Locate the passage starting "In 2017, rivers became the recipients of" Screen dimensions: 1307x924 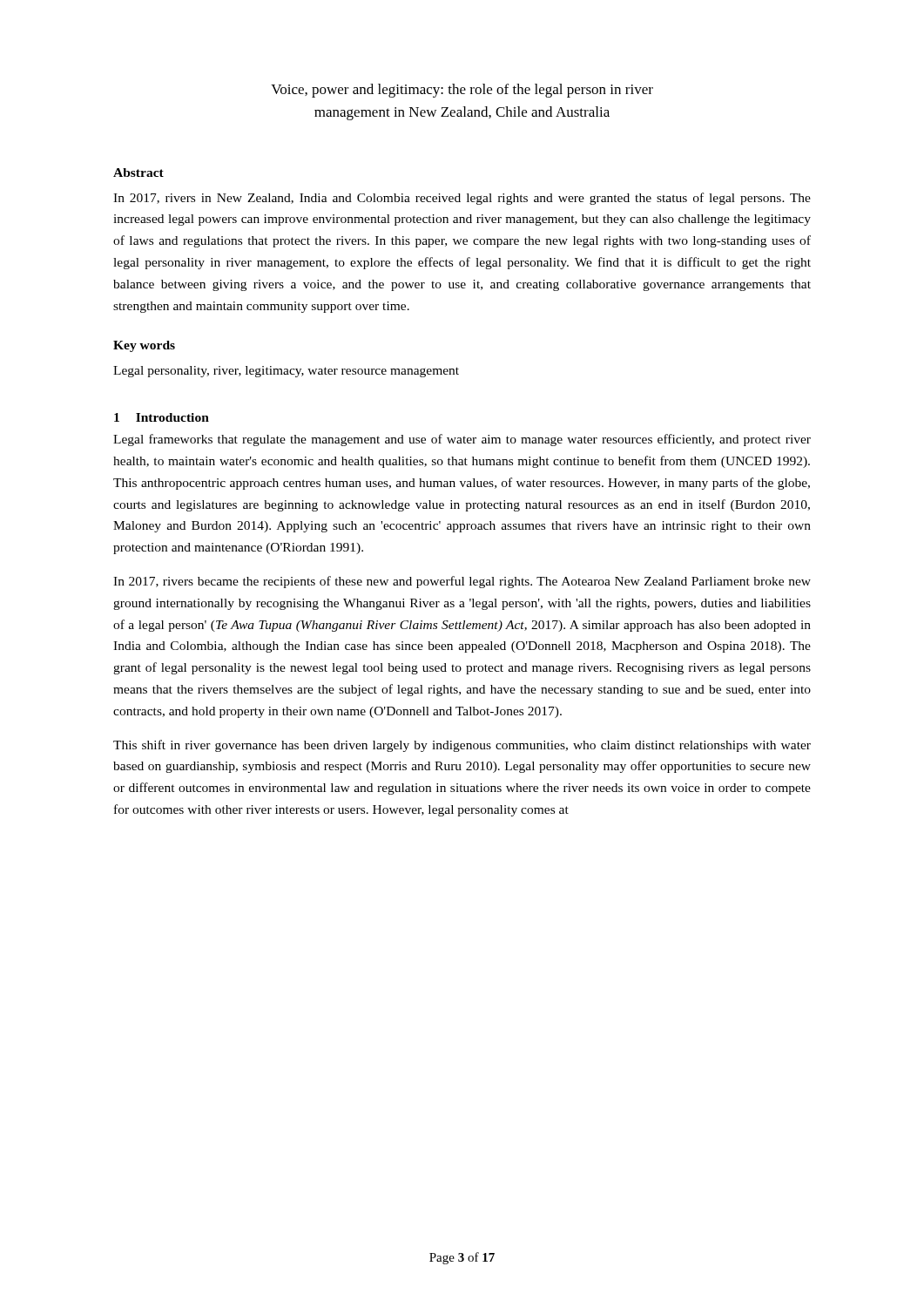[462, 646]
